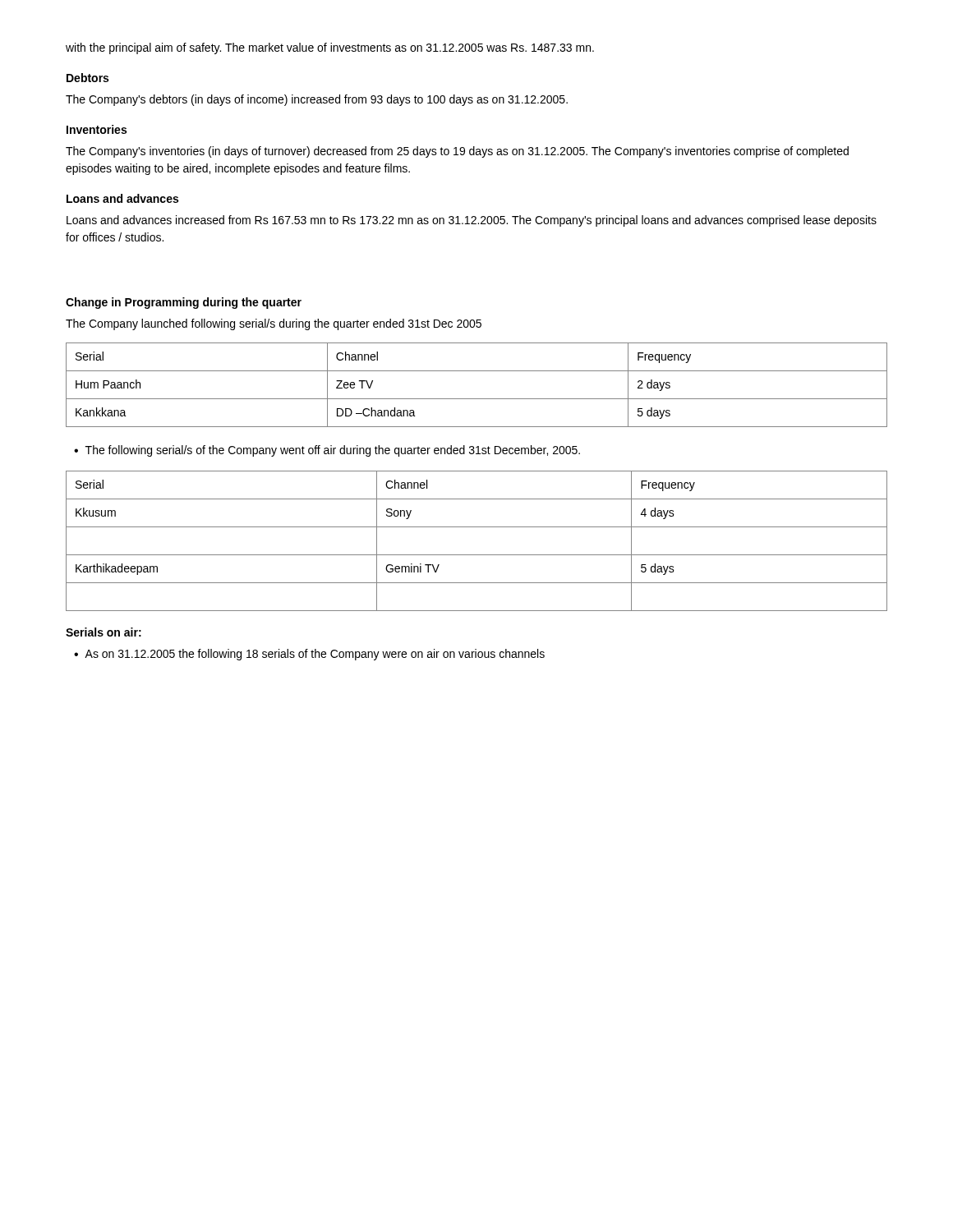Select the table that reads "Hum Paanch"

(476, 385)
